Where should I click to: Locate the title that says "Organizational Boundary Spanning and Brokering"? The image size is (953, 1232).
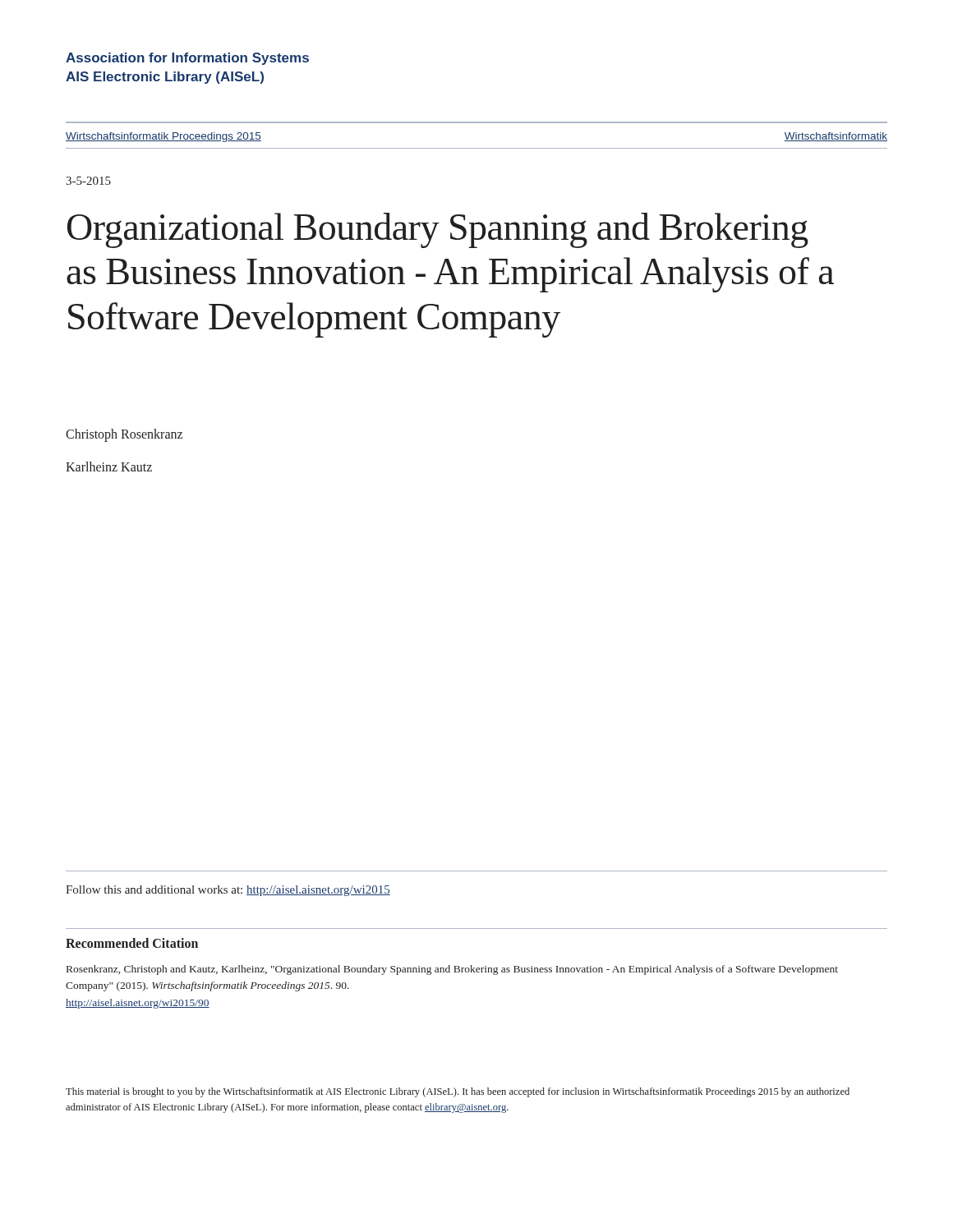(450, 272)
